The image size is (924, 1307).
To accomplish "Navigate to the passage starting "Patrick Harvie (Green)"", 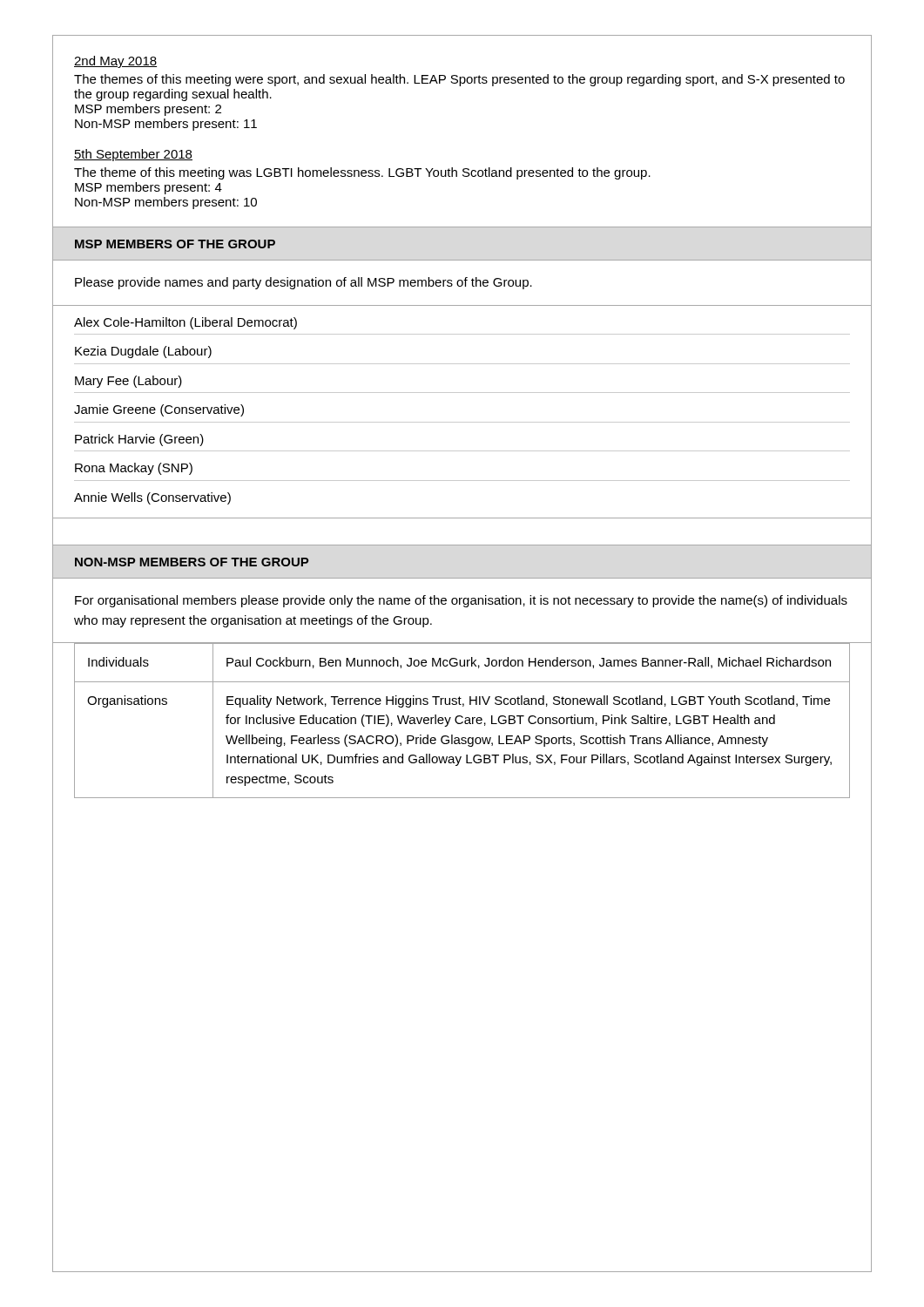I will 139,438.
